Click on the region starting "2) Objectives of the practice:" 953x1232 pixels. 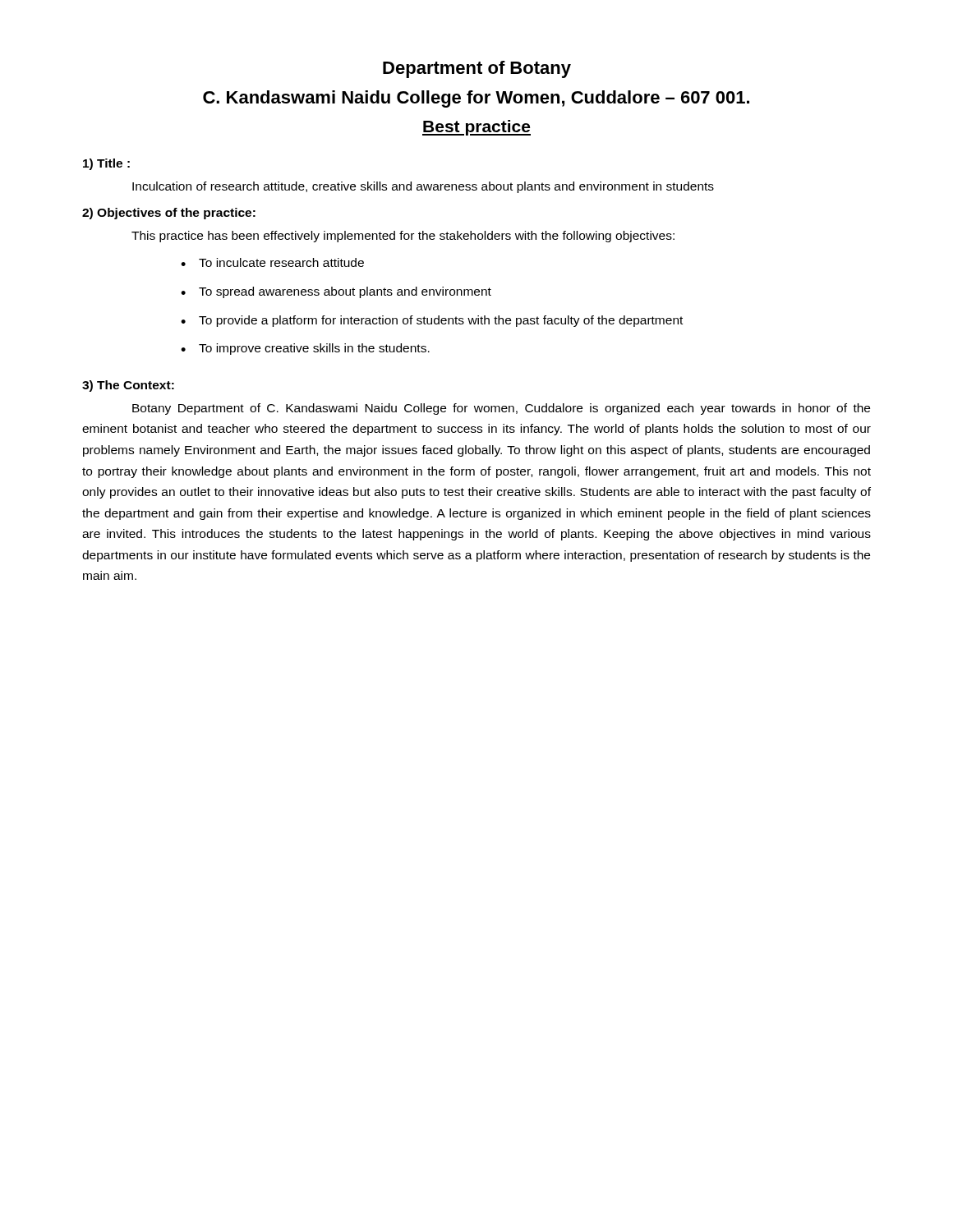[169, 212]
